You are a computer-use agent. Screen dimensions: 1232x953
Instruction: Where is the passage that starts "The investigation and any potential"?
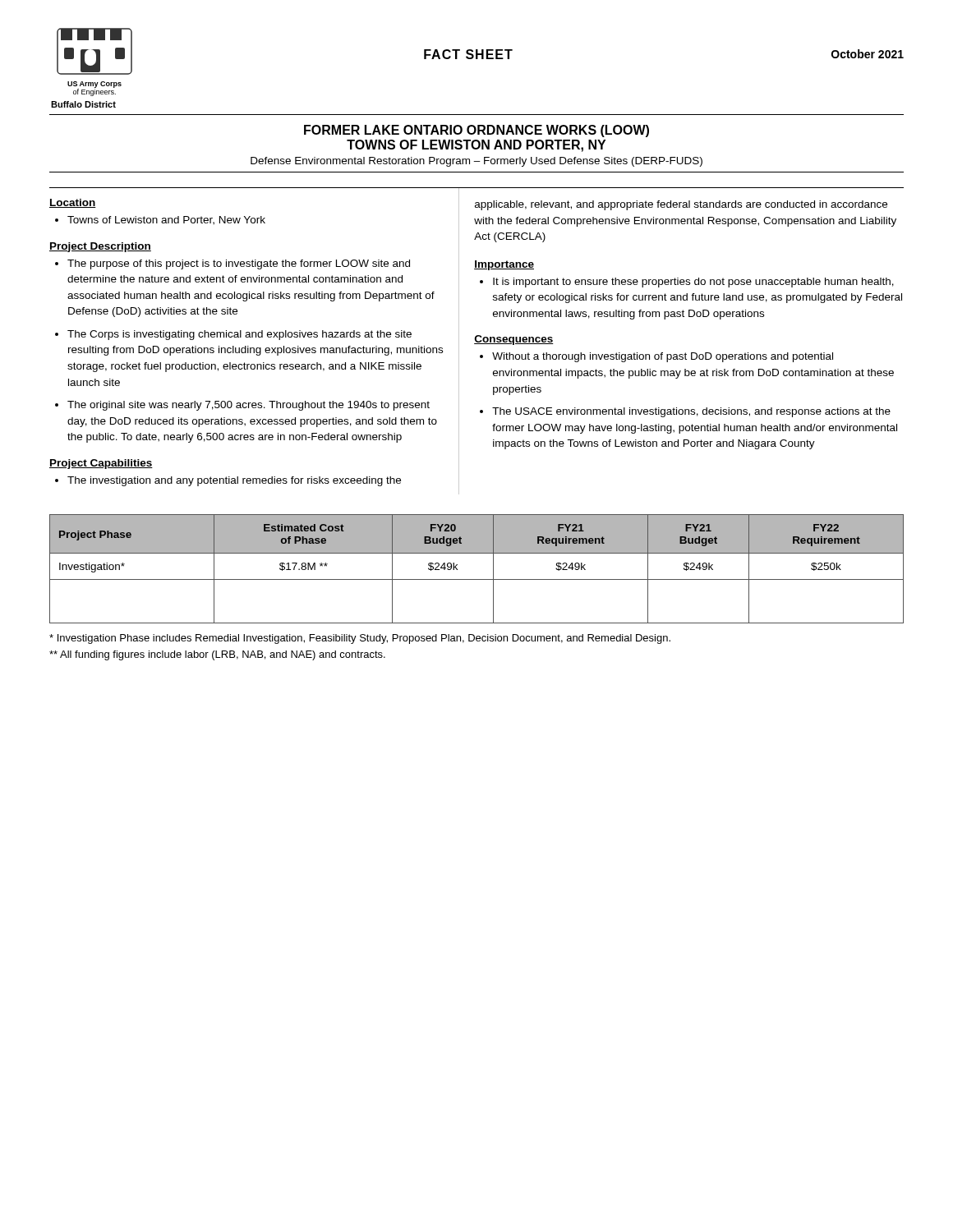[234, 480]
